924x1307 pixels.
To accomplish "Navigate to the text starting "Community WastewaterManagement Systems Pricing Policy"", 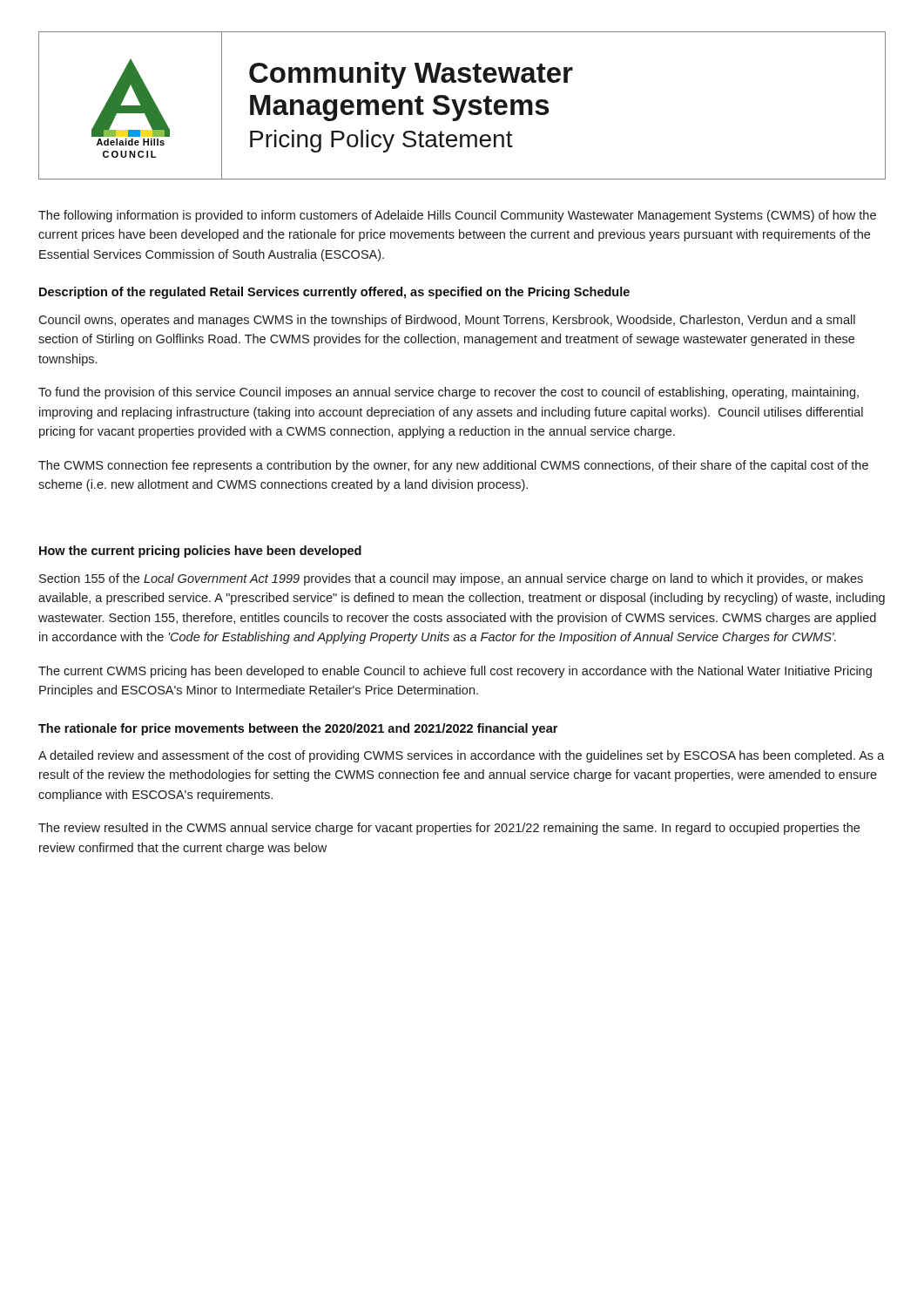I will [x=553, y=105].
